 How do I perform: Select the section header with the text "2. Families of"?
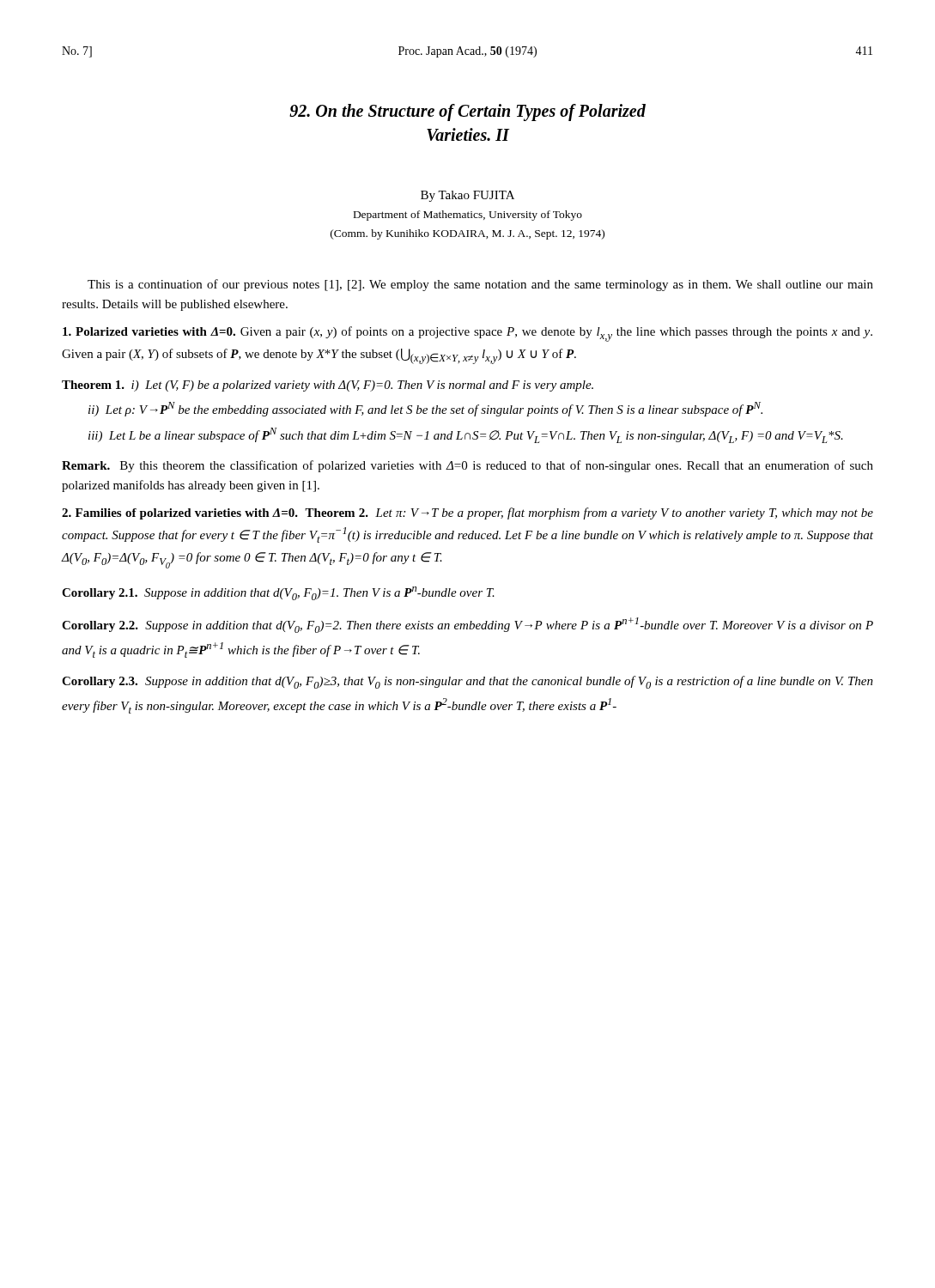[x=468, y=537]
